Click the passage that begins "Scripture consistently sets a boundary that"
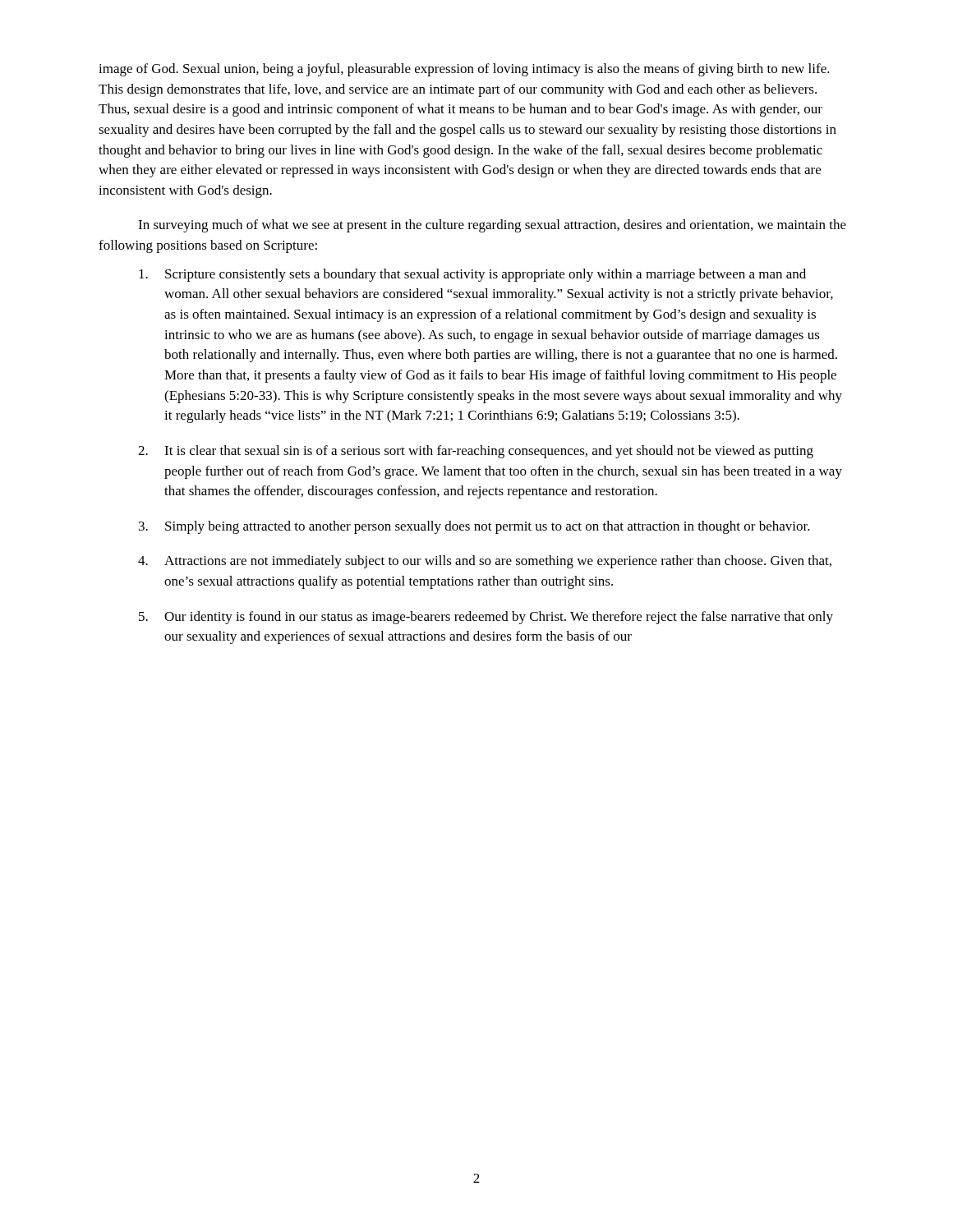The width and height of the screenshot is (953, 1232). coord(492,345)
